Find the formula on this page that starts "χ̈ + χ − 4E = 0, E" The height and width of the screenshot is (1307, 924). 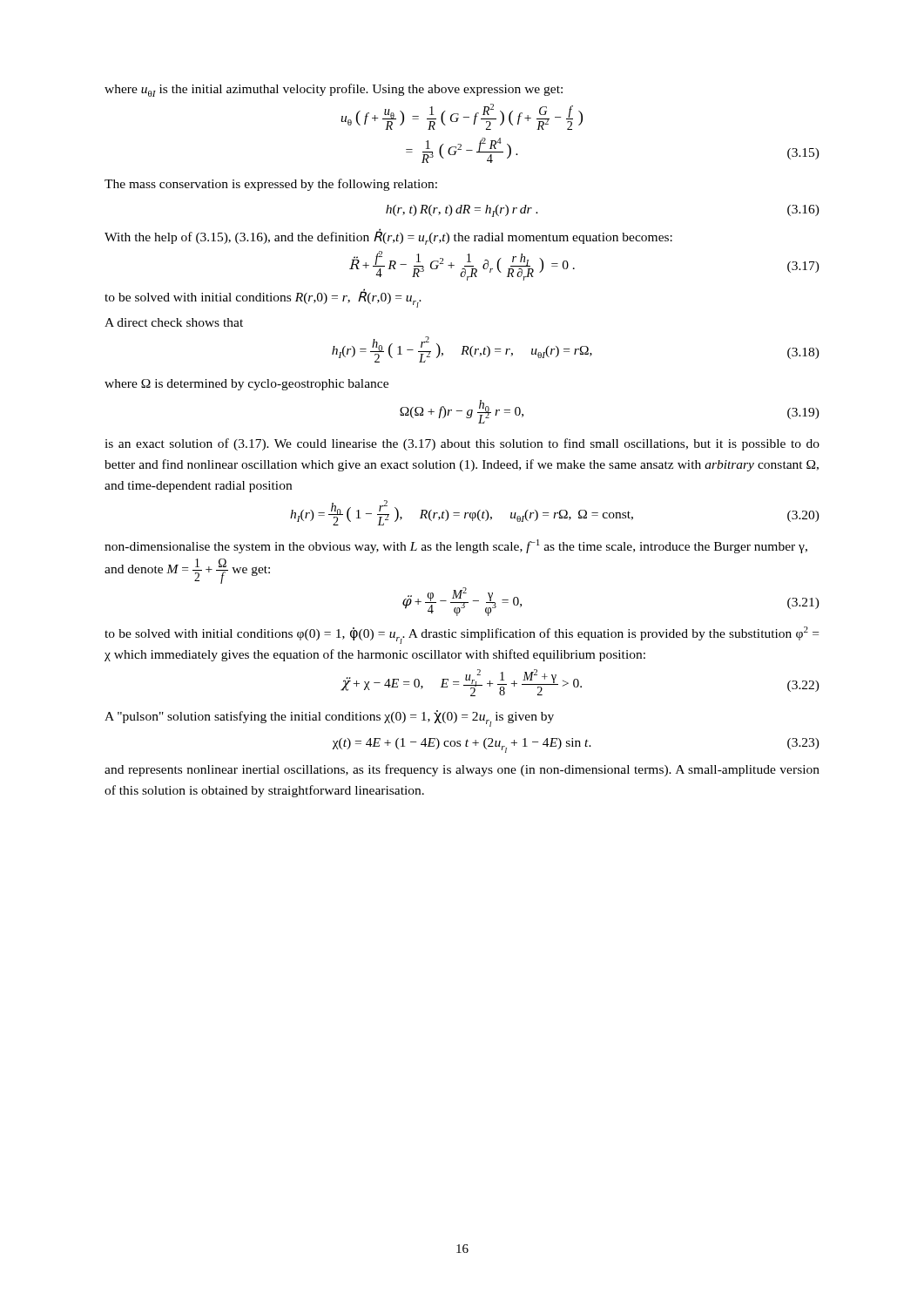(462, 684)
